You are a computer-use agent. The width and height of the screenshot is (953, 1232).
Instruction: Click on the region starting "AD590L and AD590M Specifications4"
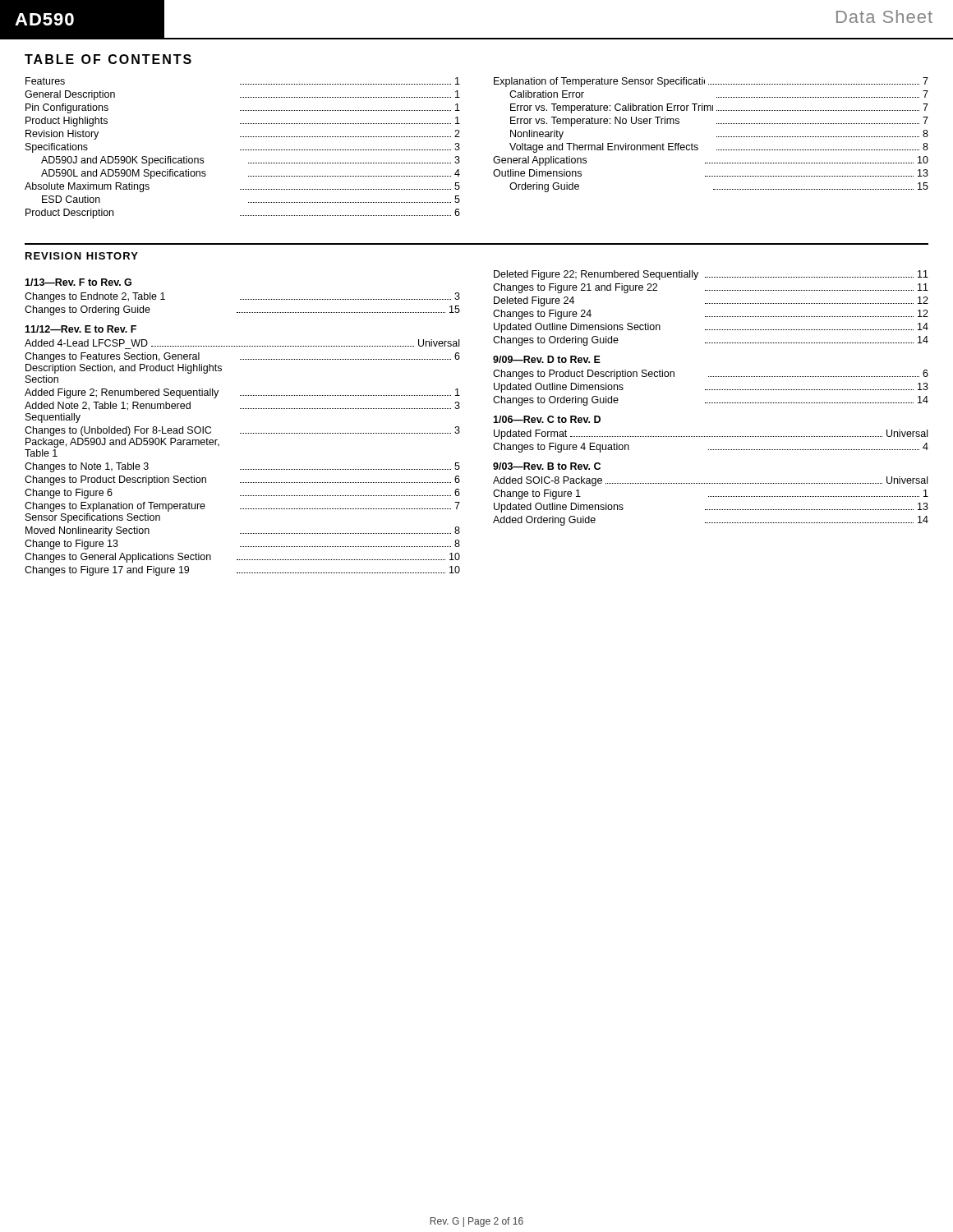click(x=251, y=173)
